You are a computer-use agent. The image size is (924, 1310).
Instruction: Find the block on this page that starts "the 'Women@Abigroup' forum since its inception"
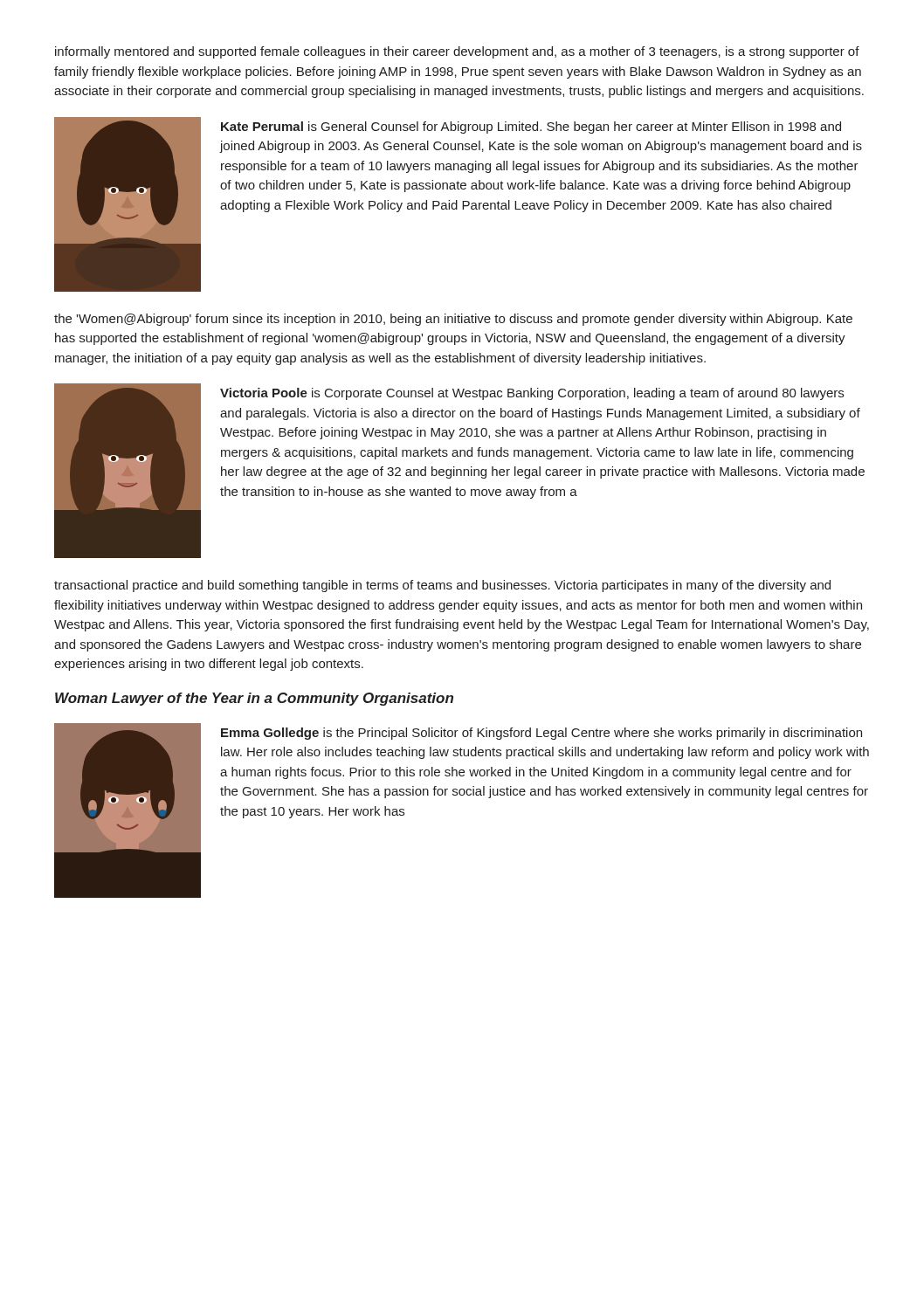point(453,338)
